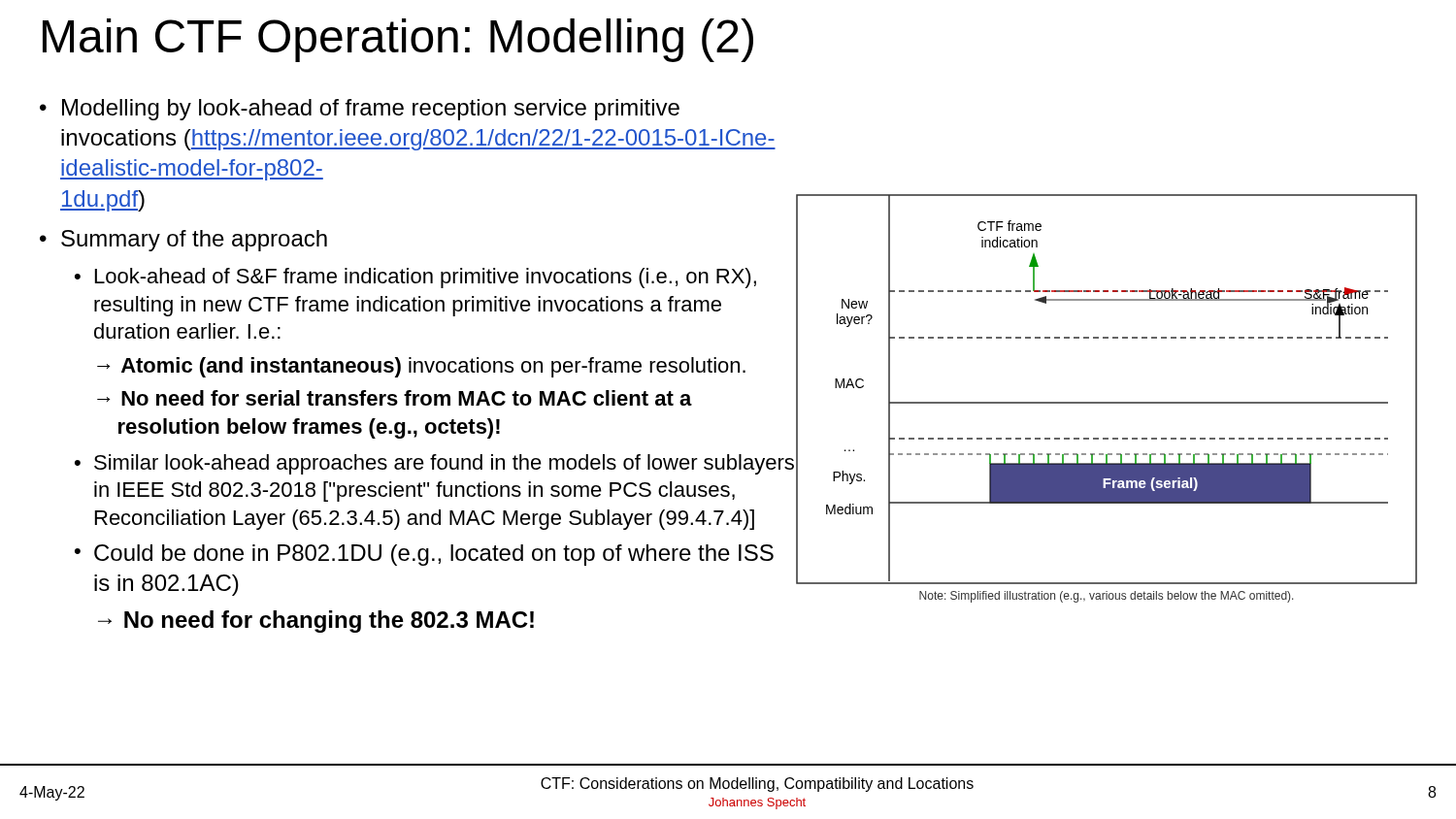The image size is (1456, 819).
Task: Locate the passage starting "• Similar look-ahead approaches"
Action: pos(435,490)
